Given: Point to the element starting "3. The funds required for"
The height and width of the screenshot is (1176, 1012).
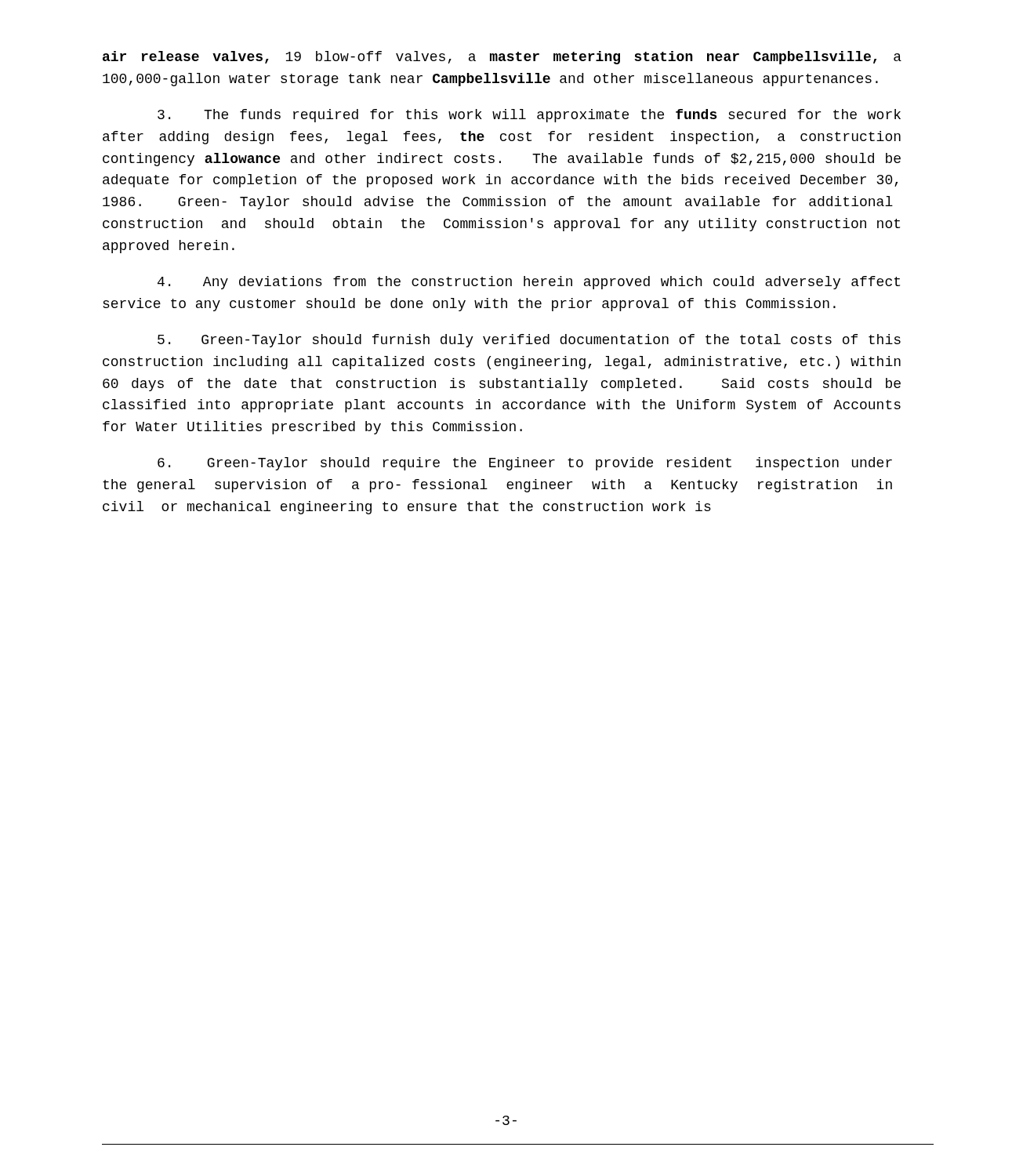Looking at the screenshot, I should click(502, 181).
